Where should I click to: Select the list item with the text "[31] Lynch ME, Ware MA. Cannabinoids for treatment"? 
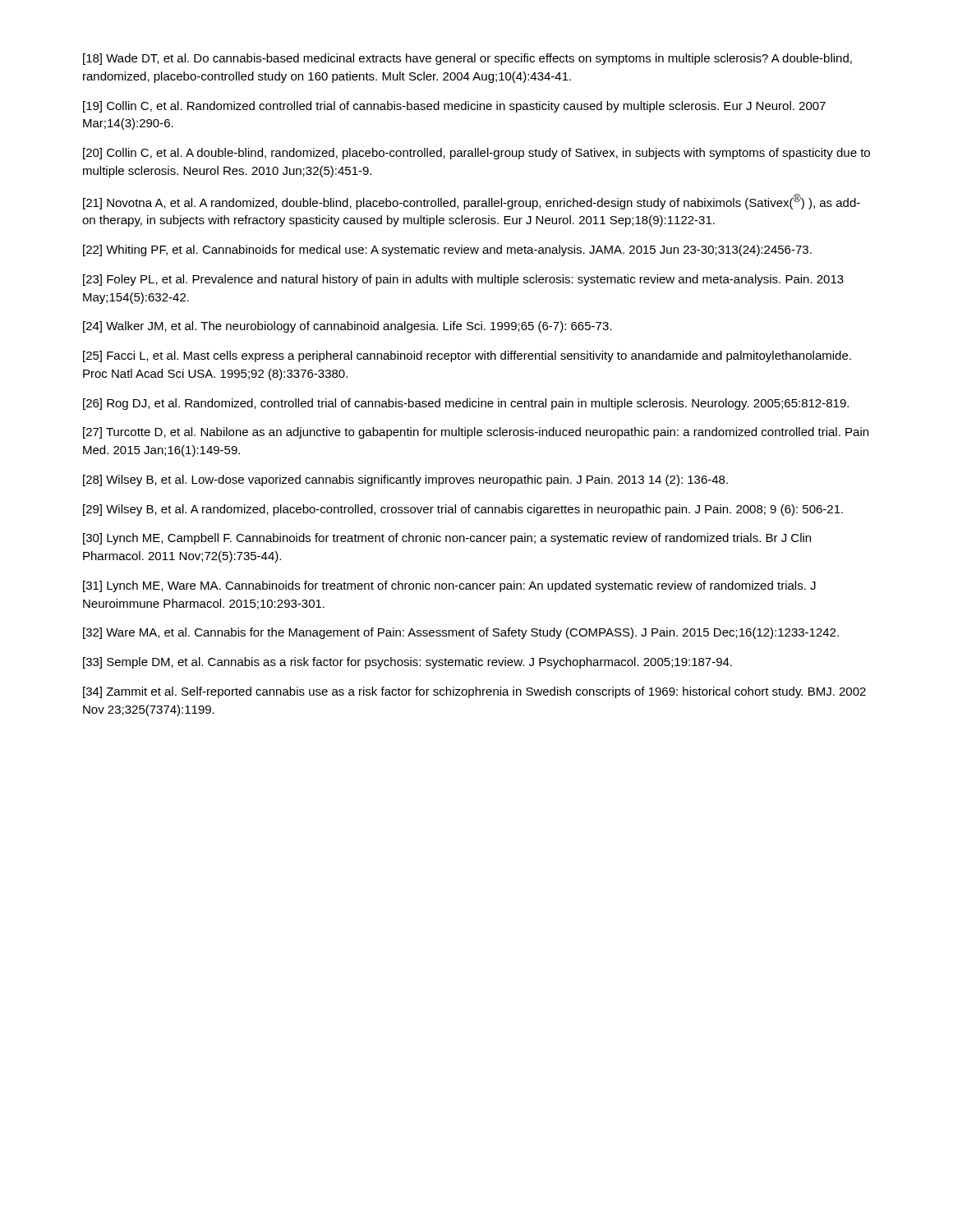click(449, 594)
